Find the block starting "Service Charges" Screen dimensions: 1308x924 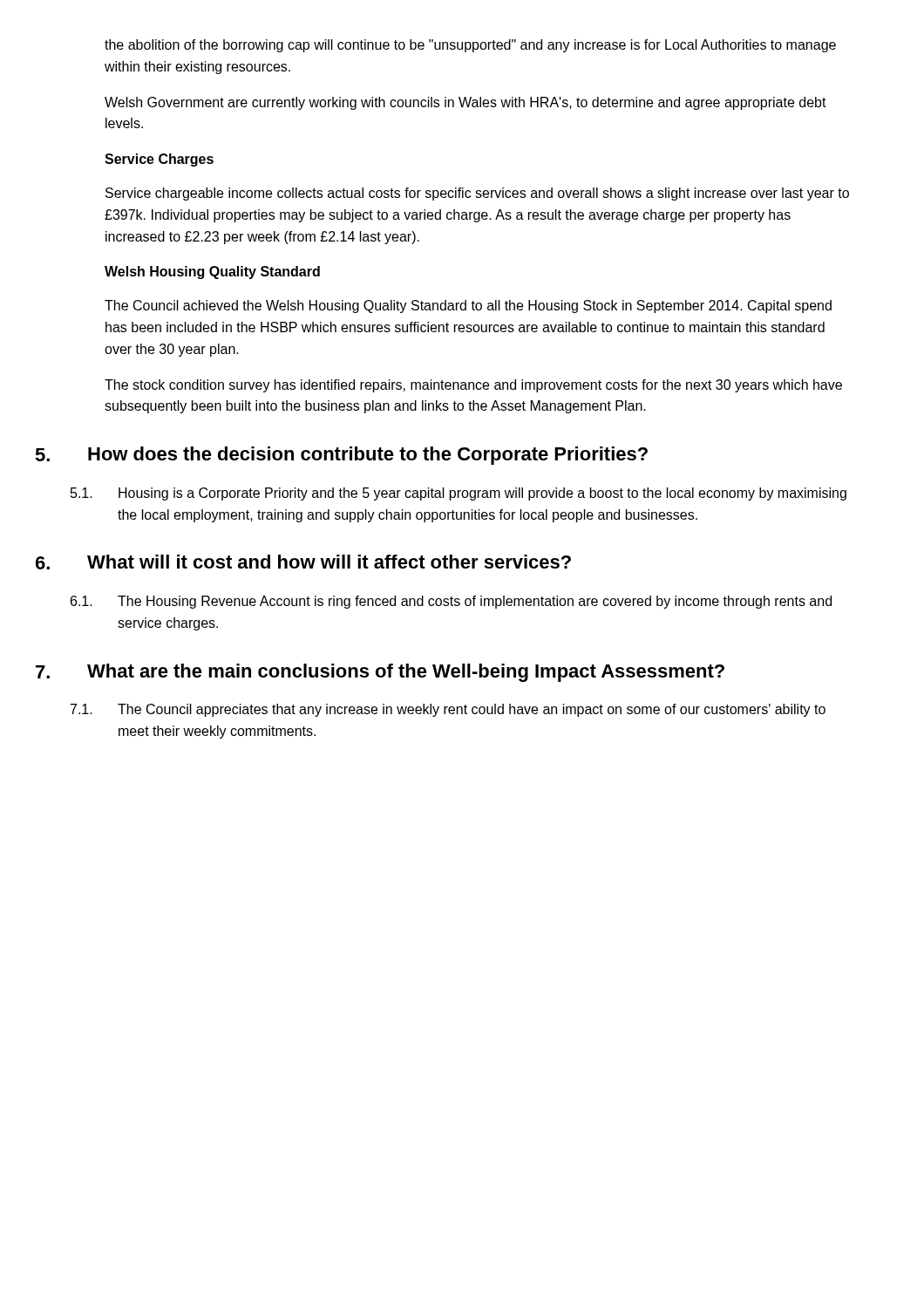[x=159, y=160]
